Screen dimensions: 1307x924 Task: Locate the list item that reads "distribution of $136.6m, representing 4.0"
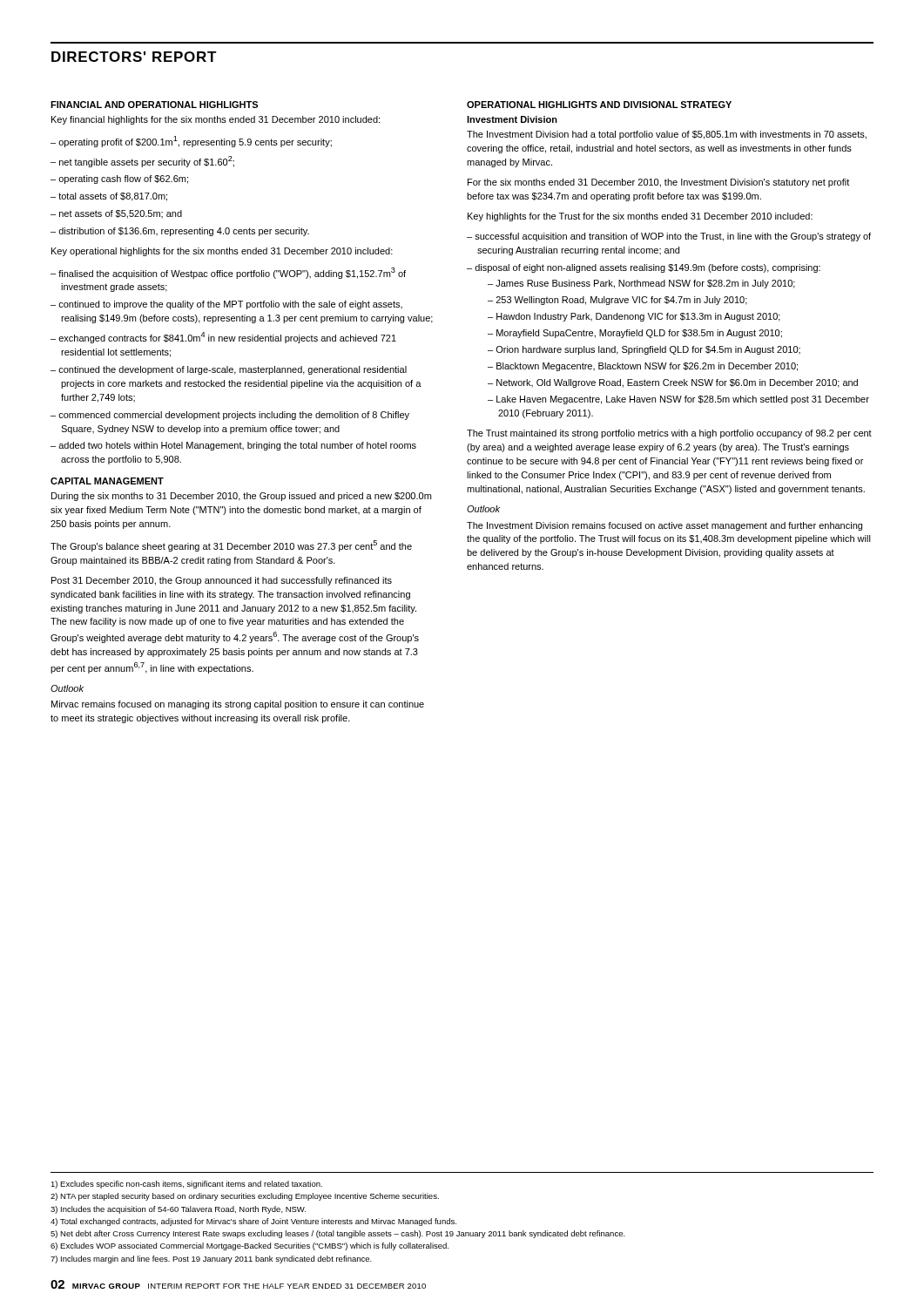click(x=184, y=231)
